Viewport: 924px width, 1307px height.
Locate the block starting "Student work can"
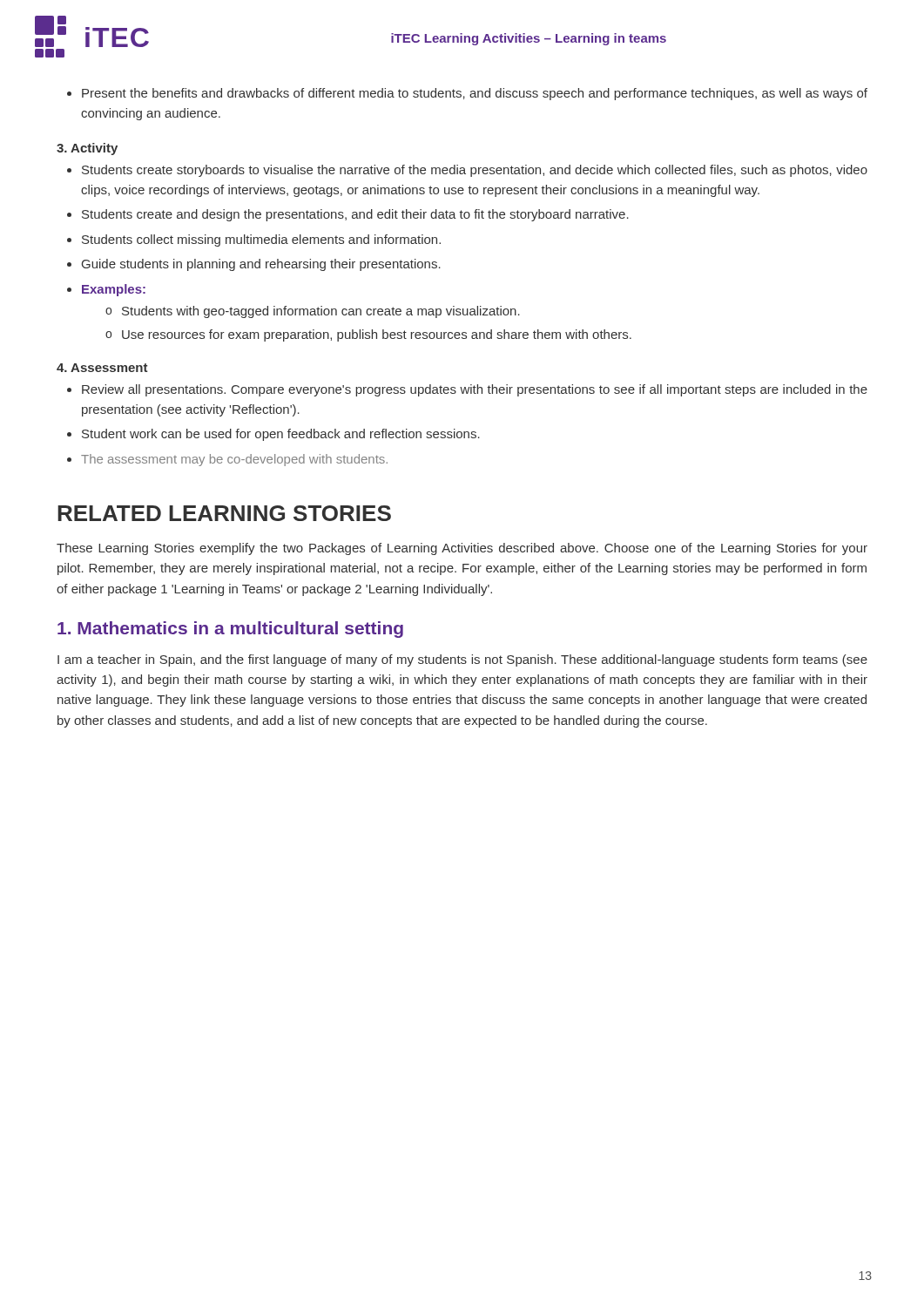coord(462,434)
